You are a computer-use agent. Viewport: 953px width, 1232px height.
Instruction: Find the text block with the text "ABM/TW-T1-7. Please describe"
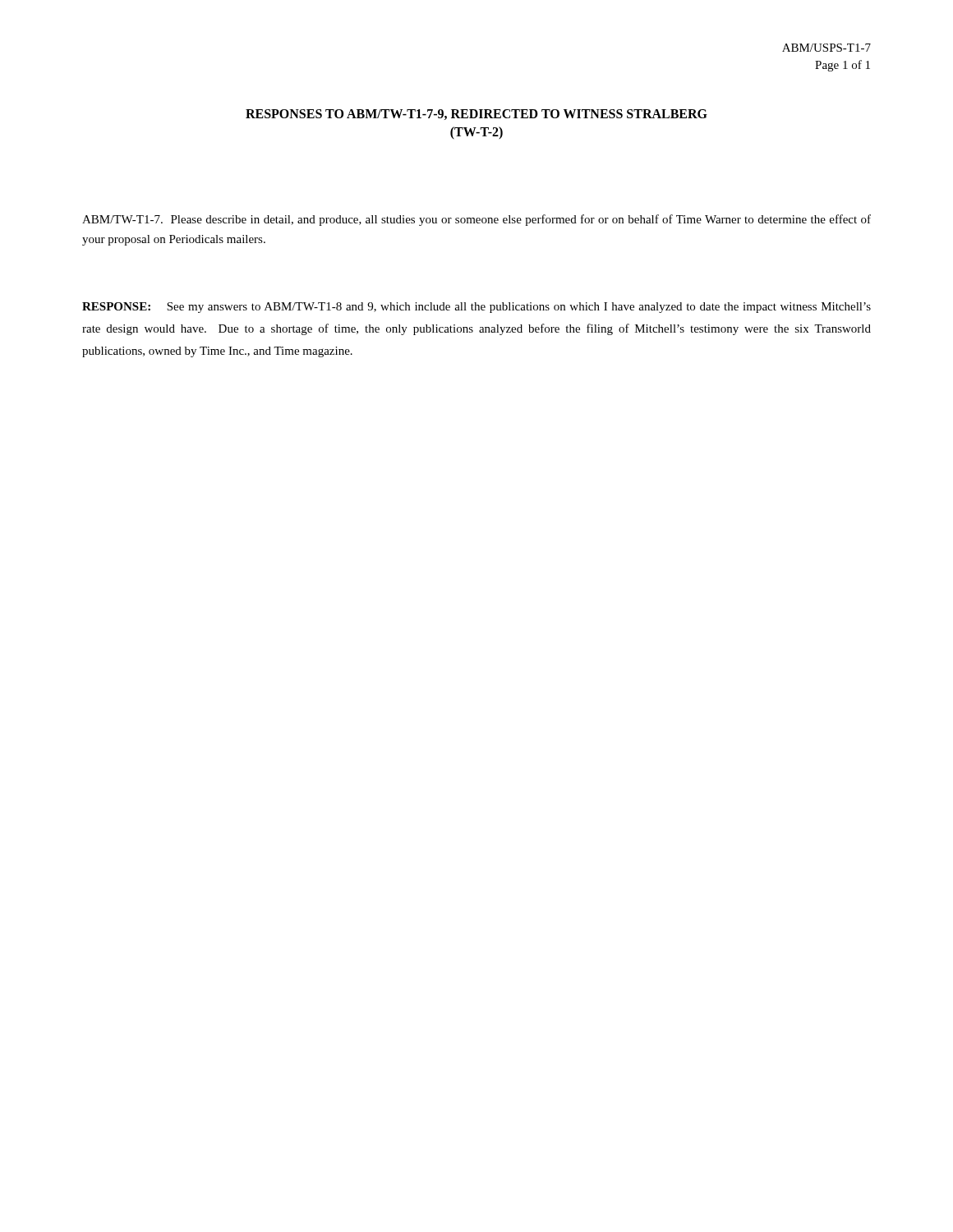click(476, 229)
